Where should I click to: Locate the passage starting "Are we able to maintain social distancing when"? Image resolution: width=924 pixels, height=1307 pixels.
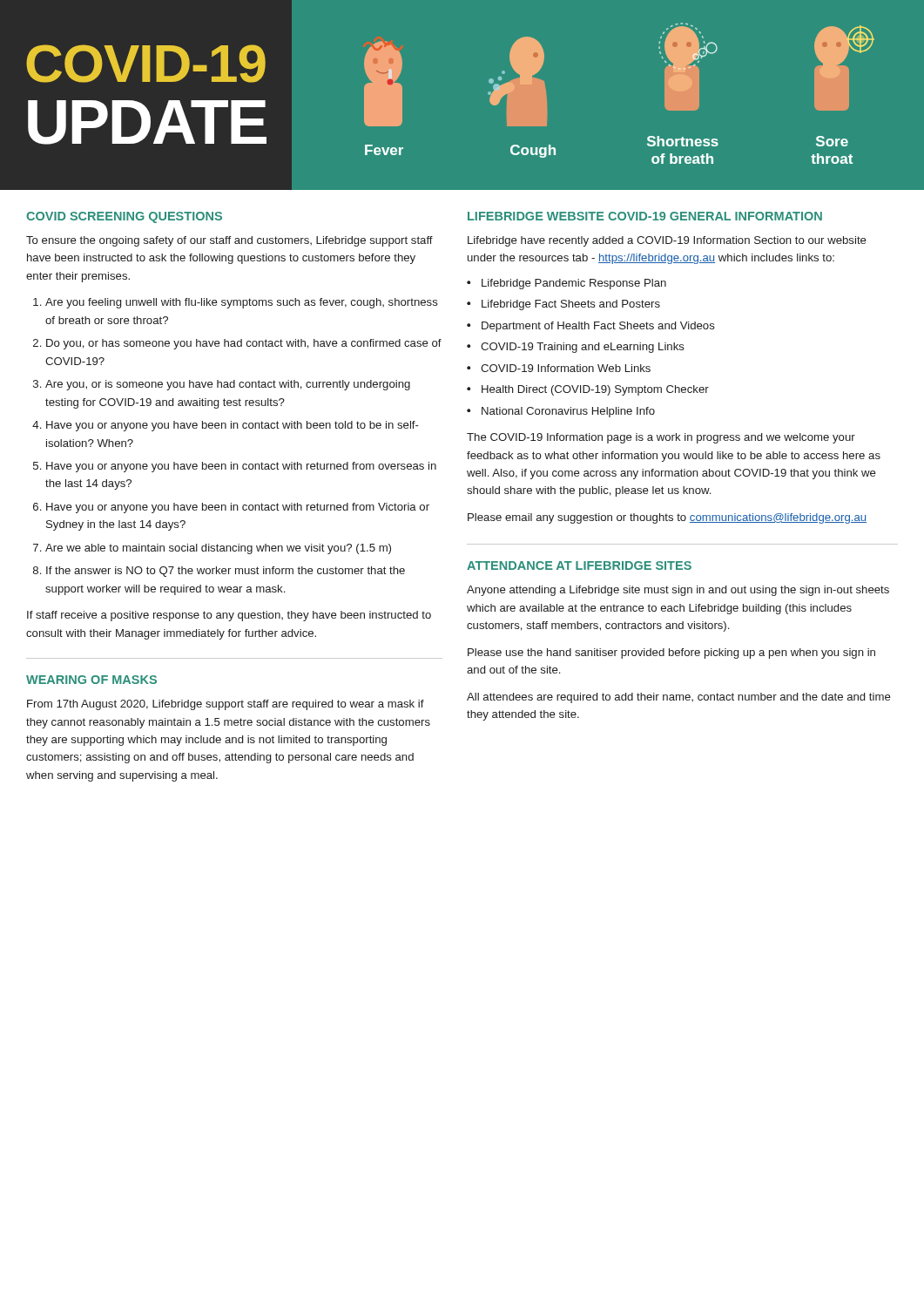tap(219, 548)
